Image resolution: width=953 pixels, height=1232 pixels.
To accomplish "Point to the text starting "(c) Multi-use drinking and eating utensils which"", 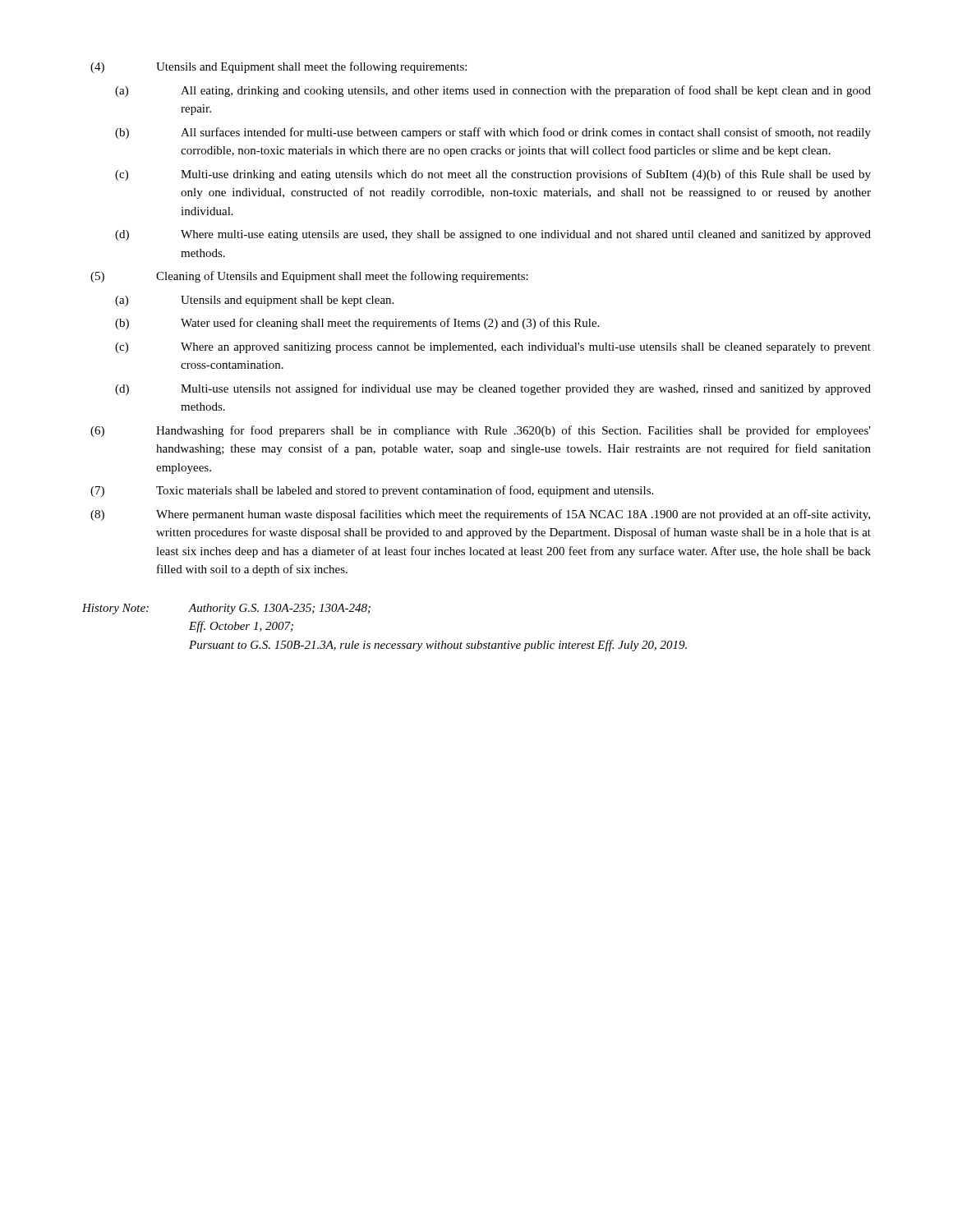I will [476, 192].
